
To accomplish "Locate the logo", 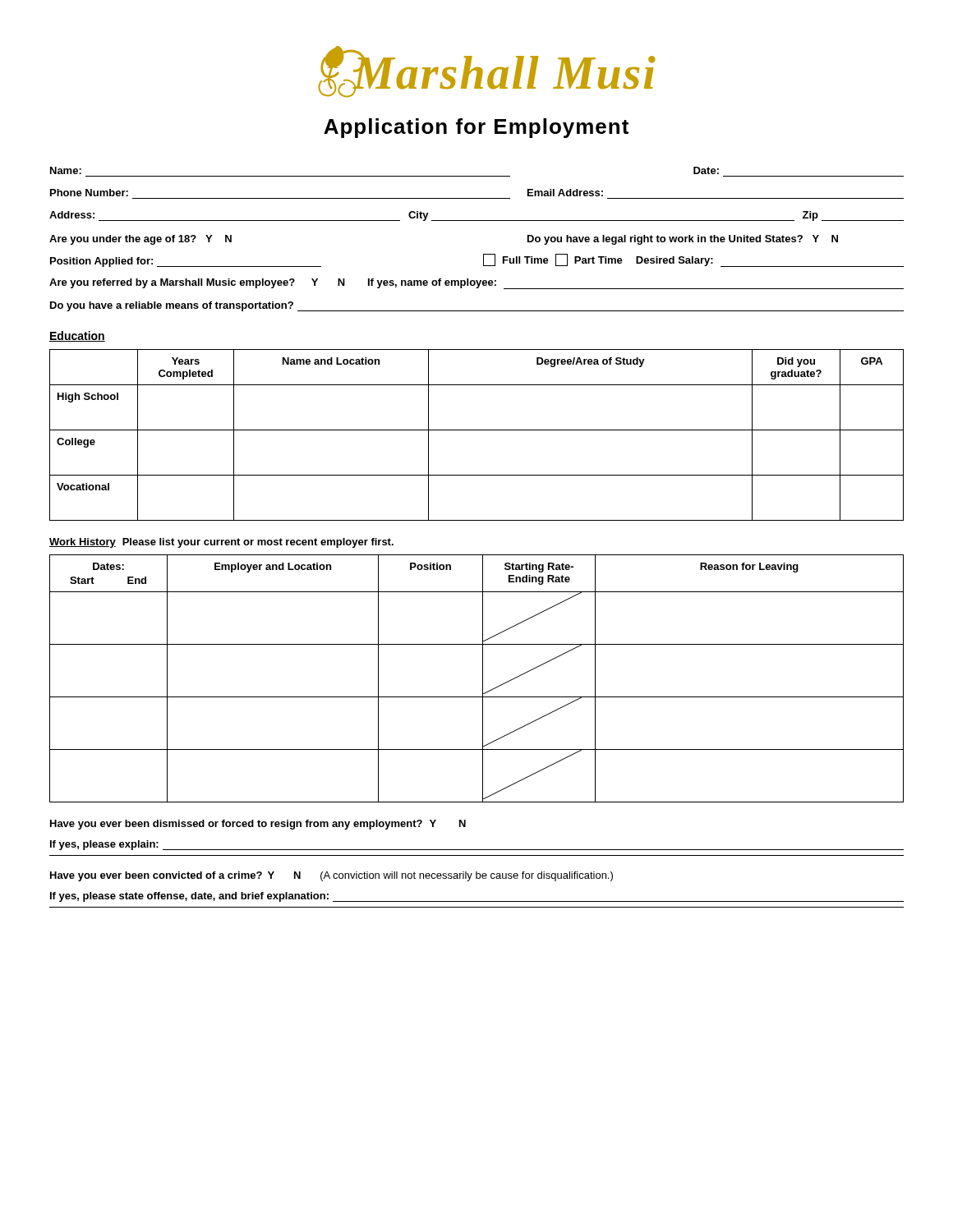I will tap(476, 71).
